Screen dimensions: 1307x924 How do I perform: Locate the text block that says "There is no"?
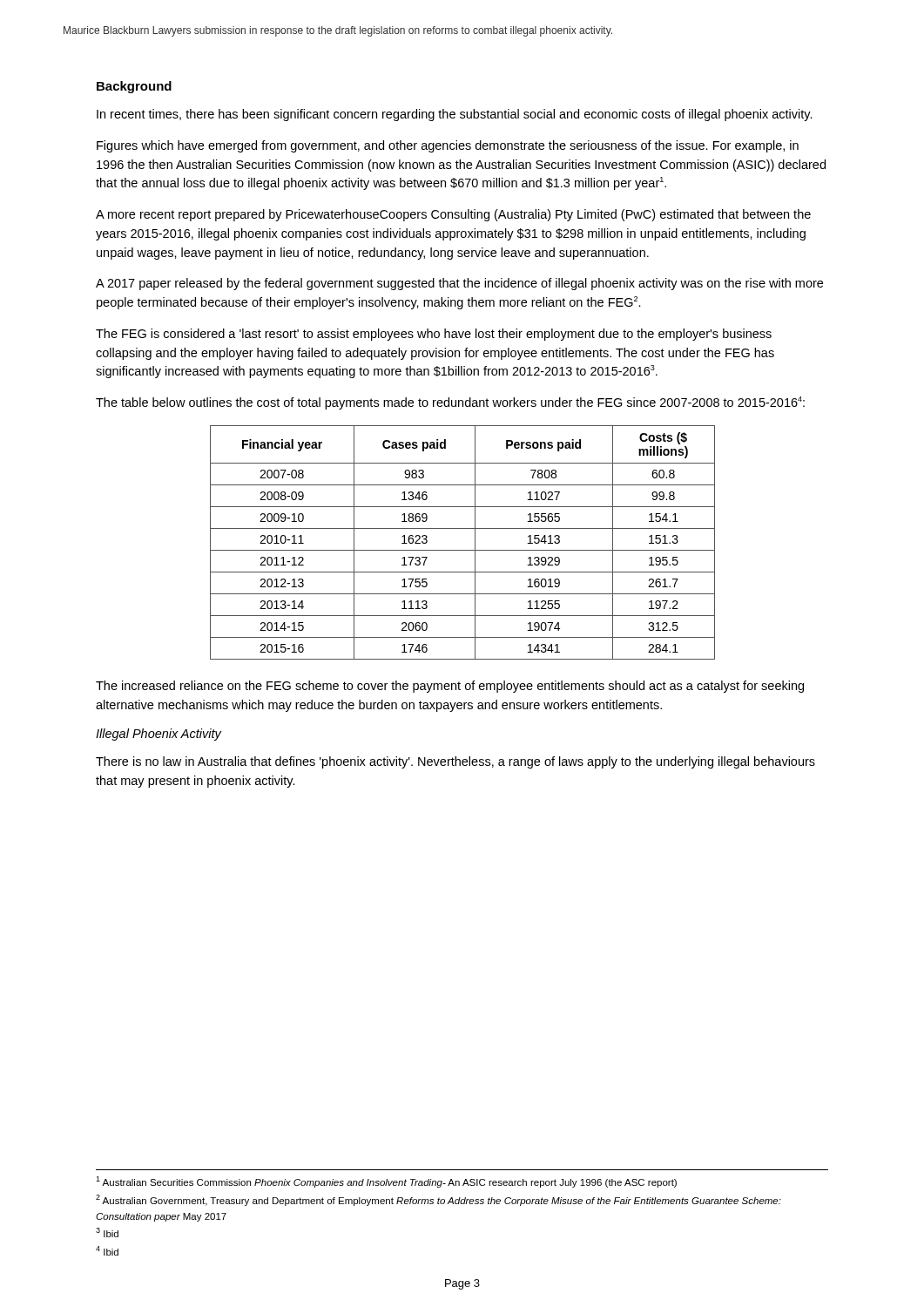455,771
